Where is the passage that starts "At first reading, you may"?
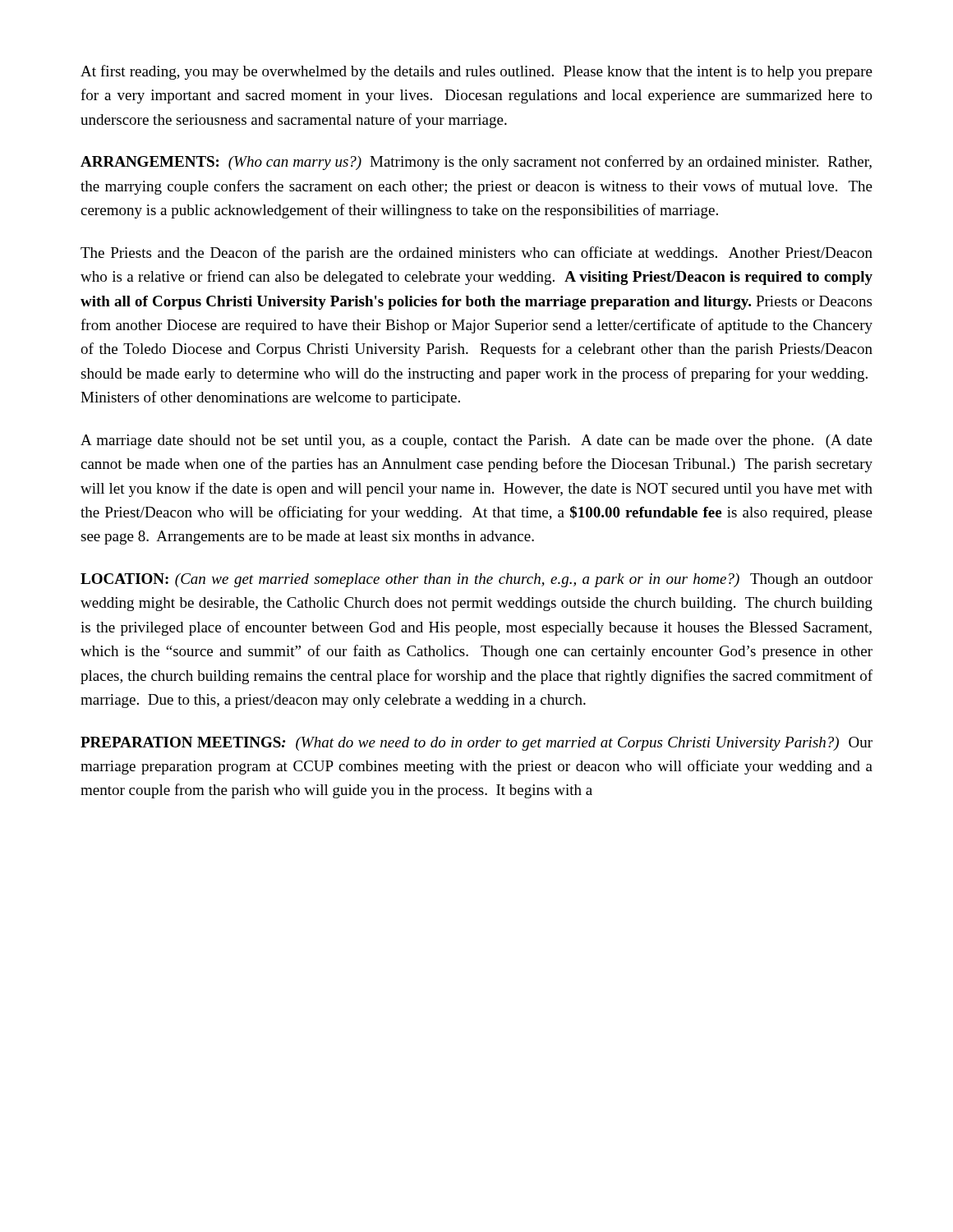Viewport: 953px width, 1232px height. [x=476, y=95]
